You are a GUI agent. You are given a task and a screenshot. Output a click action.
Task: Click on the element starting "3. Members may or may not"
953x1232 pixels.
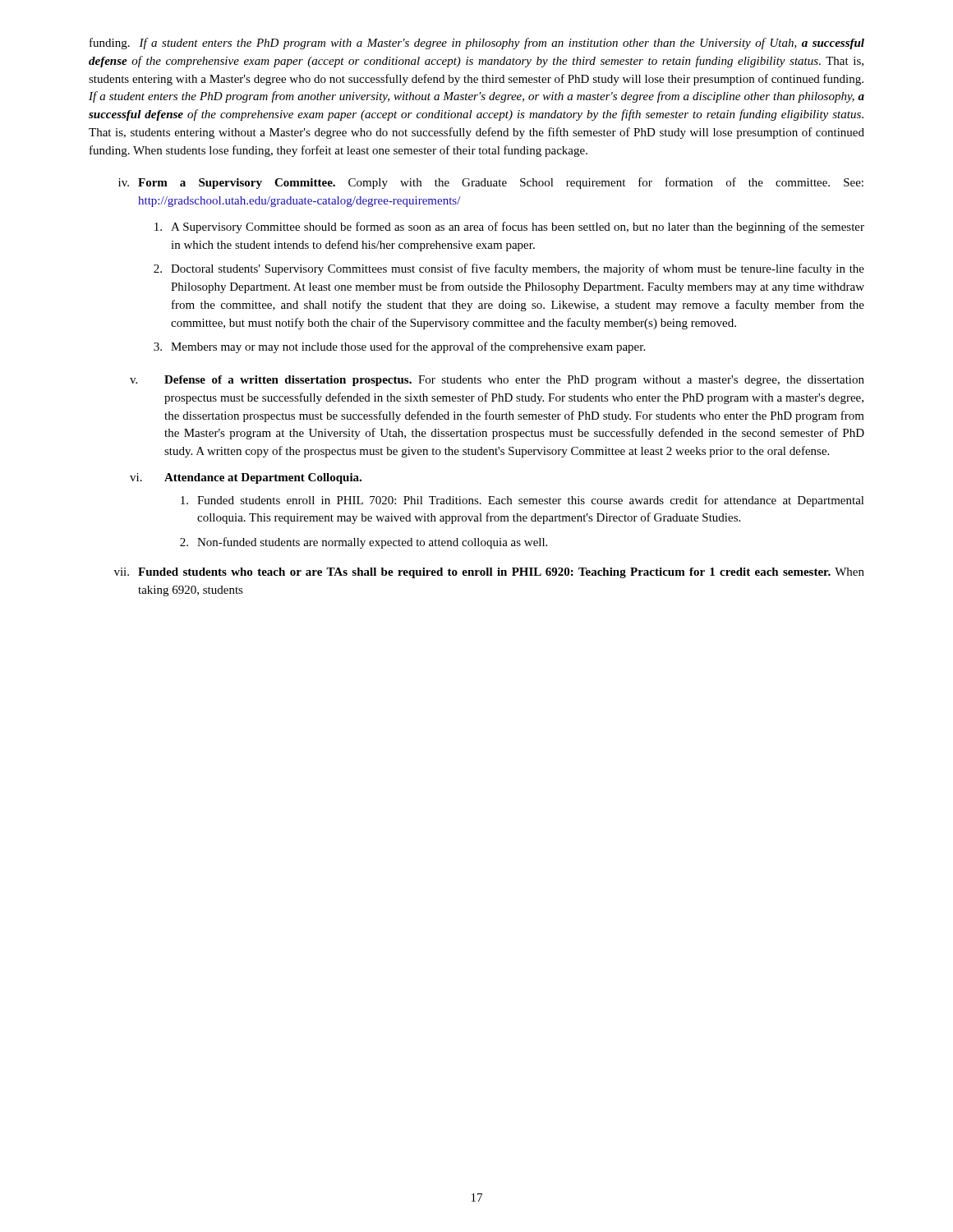point(501,347)
